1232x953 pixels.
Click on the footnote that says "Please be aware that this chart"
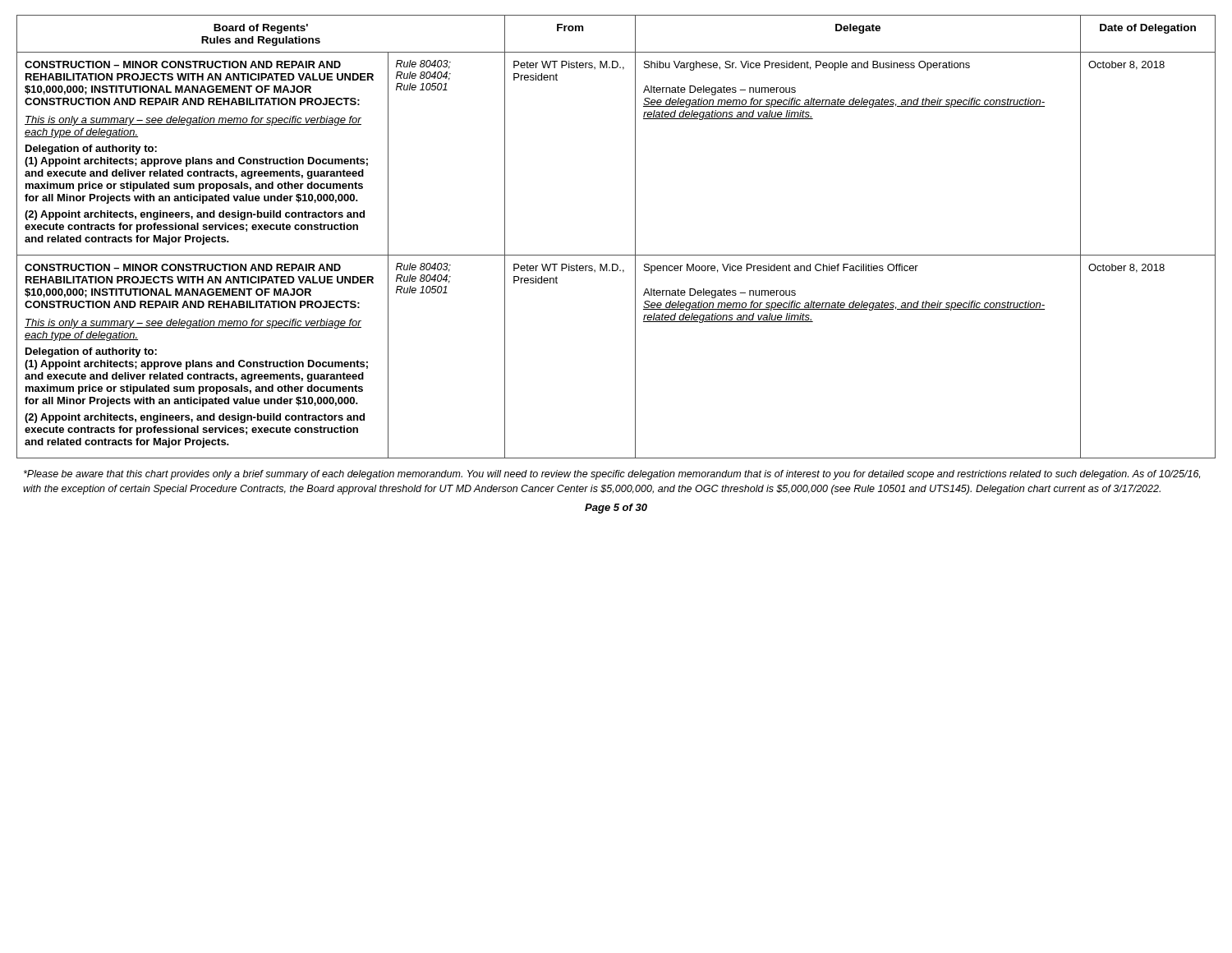click(612, 482)
